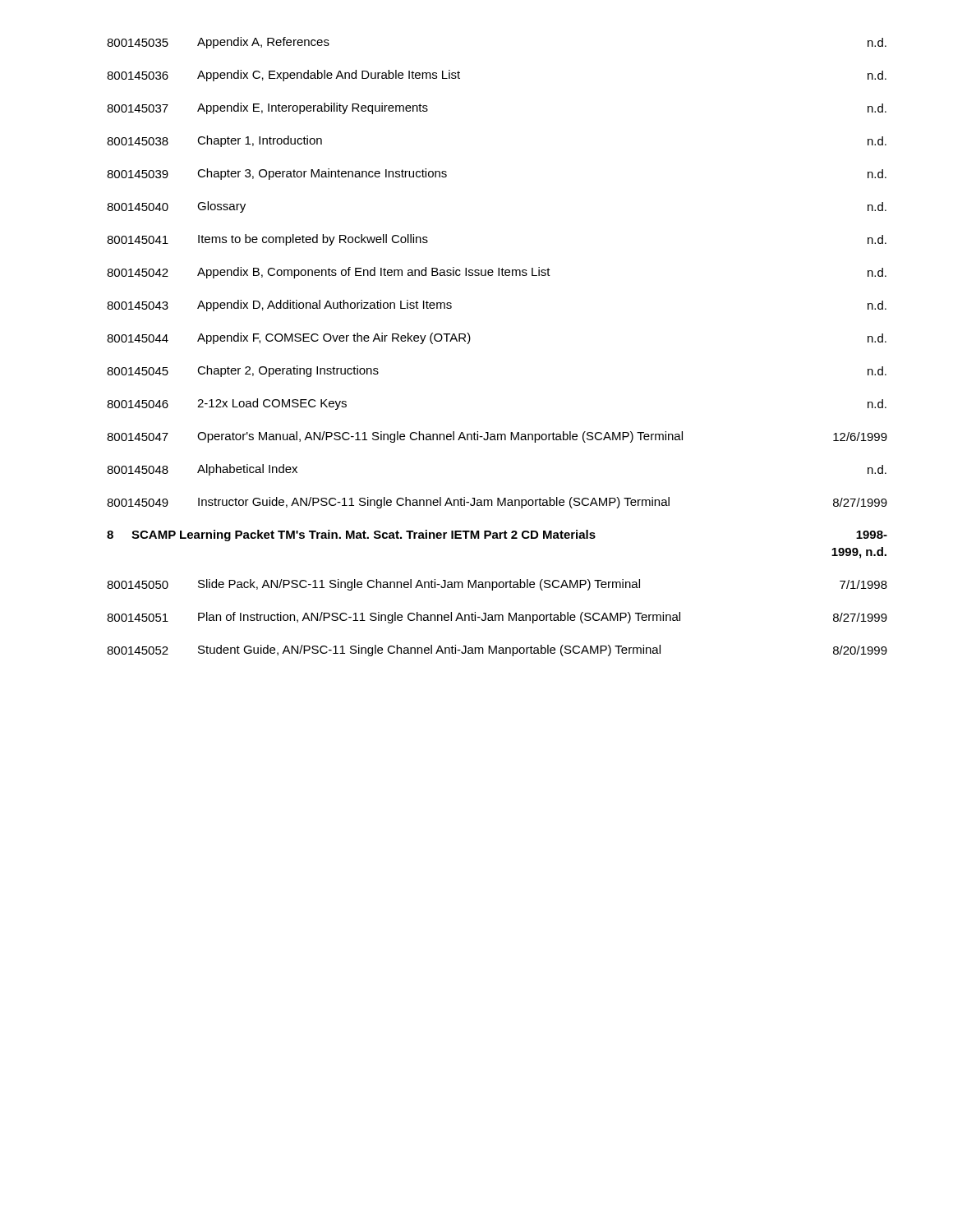Click on the text block starting "800145045 Chapter 2, Operating Instructions"
The width and height of the screenshot is (953, 1232).
coord(135,372)
